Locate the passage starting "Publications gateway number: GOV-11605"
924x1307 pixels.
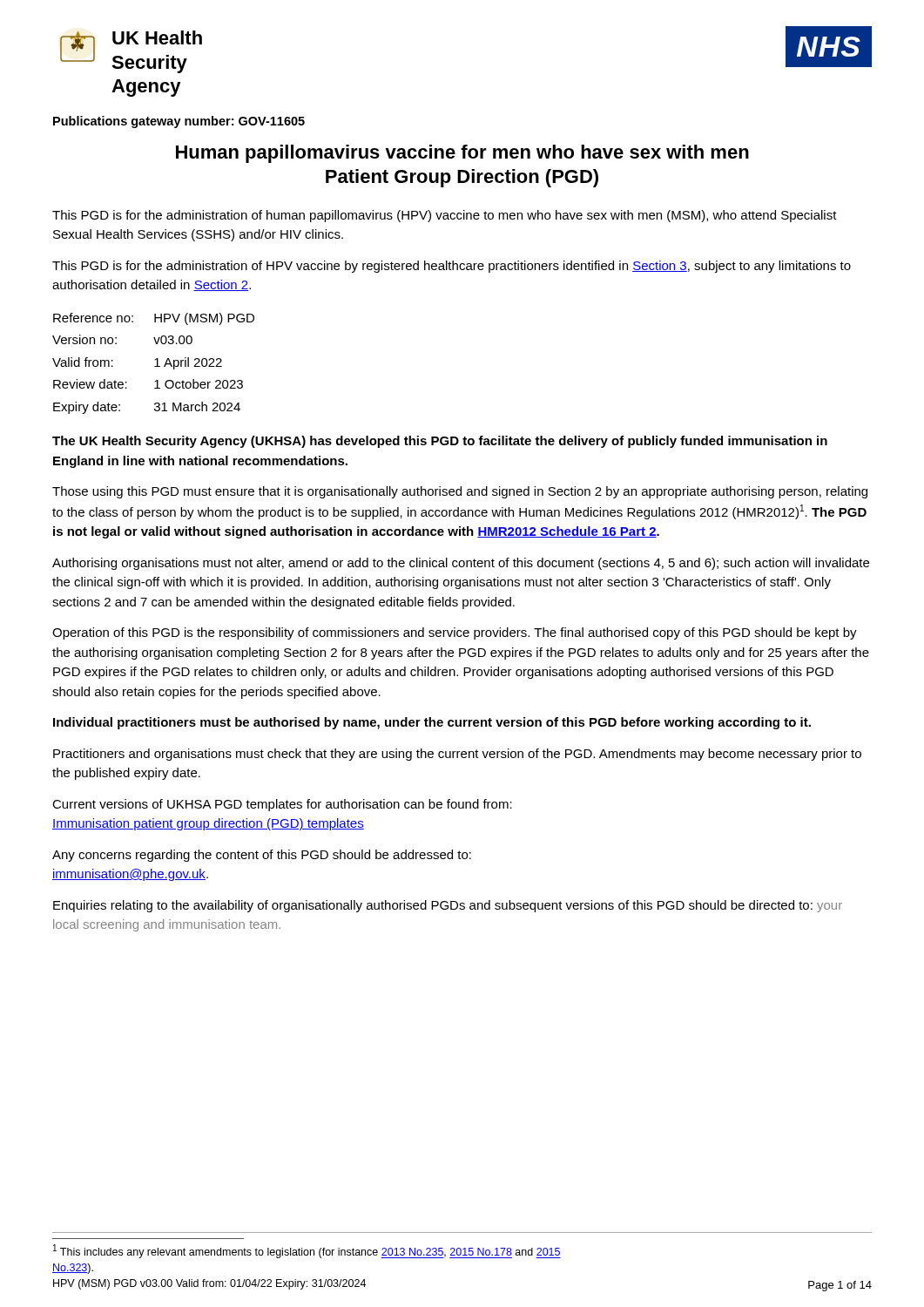point(179,121)
